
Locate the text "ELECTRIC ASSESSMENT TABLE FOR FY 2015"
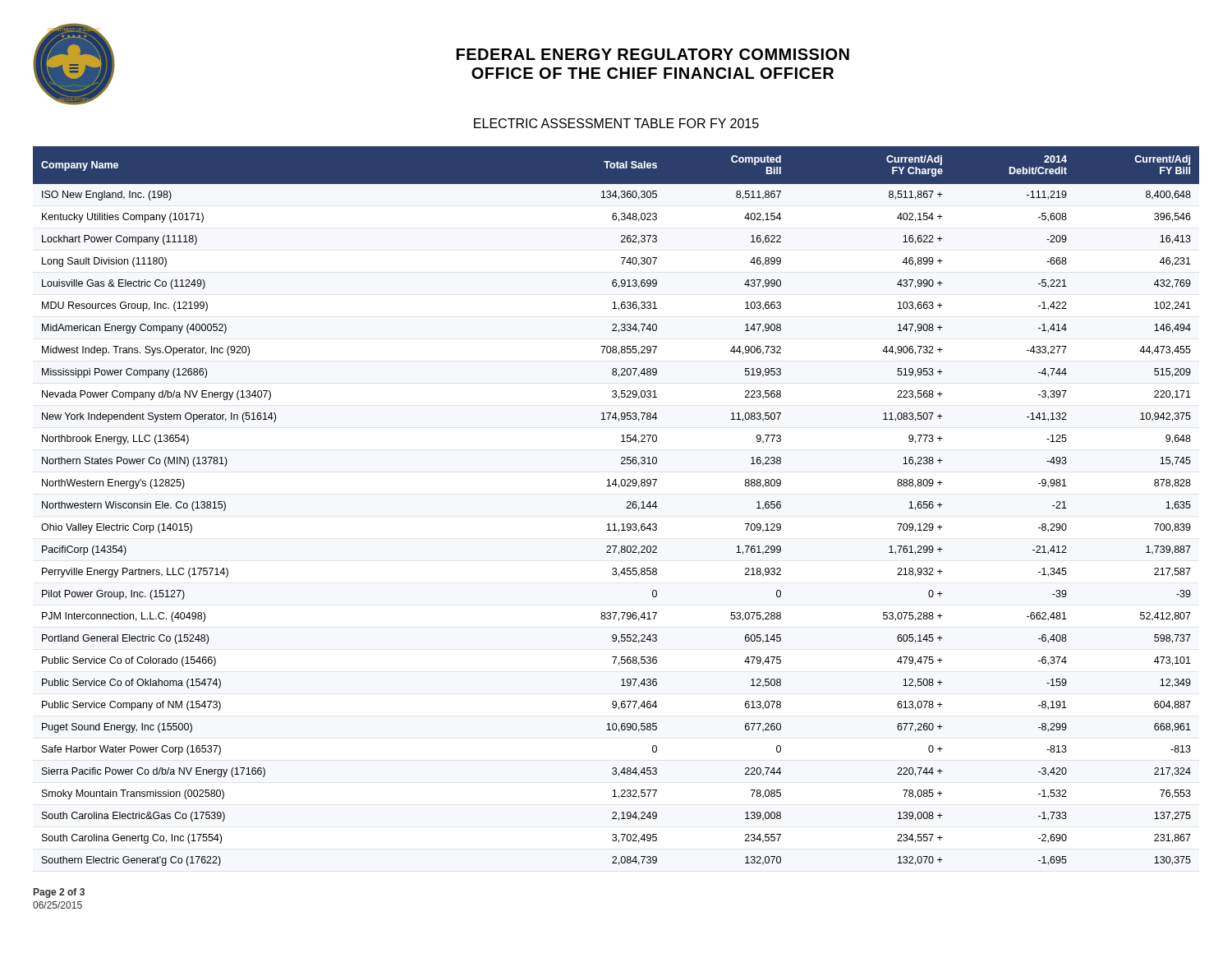(616, 124)
